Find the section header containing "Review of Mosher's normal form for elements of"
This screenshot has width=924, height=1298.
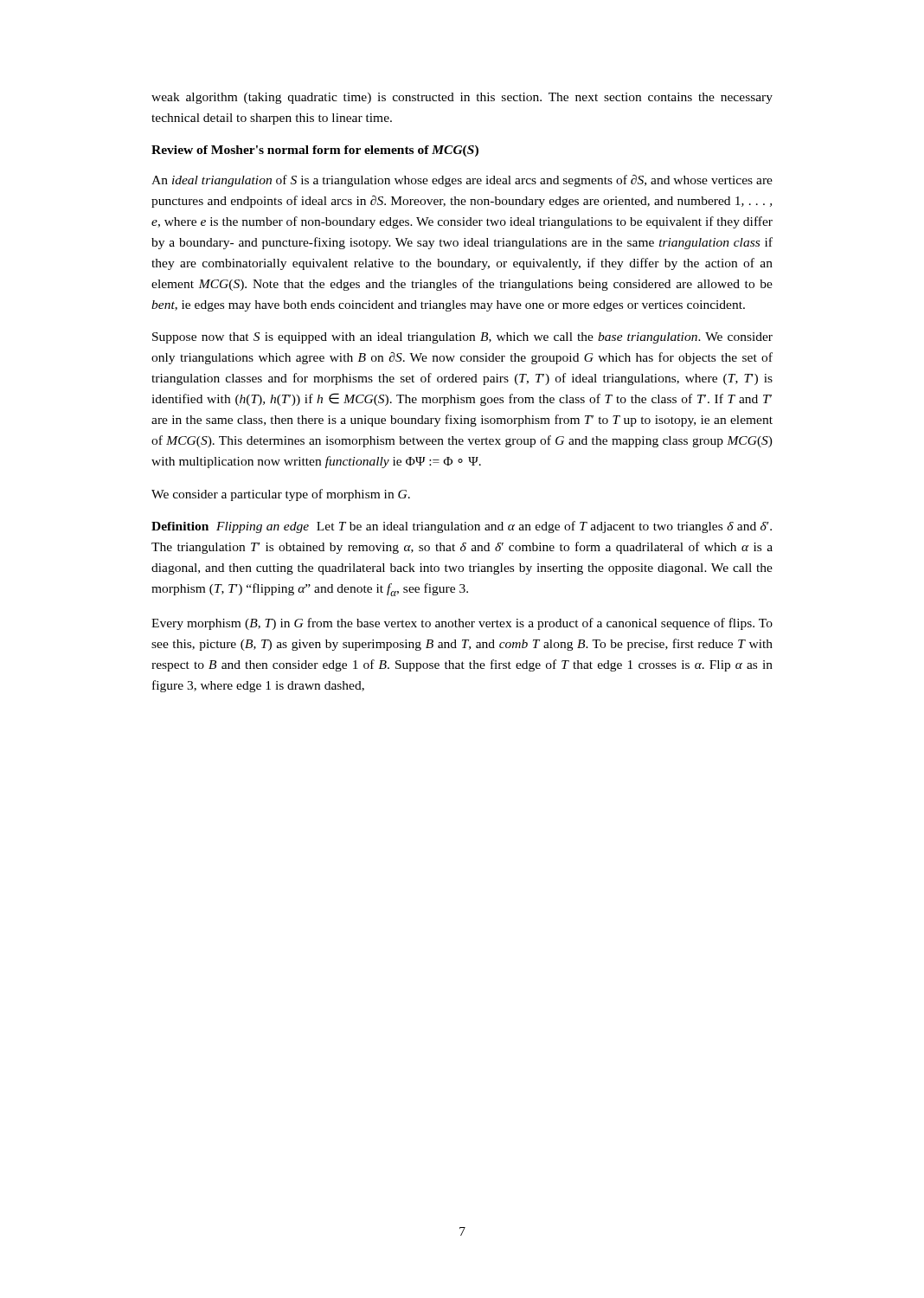[462, 150]
